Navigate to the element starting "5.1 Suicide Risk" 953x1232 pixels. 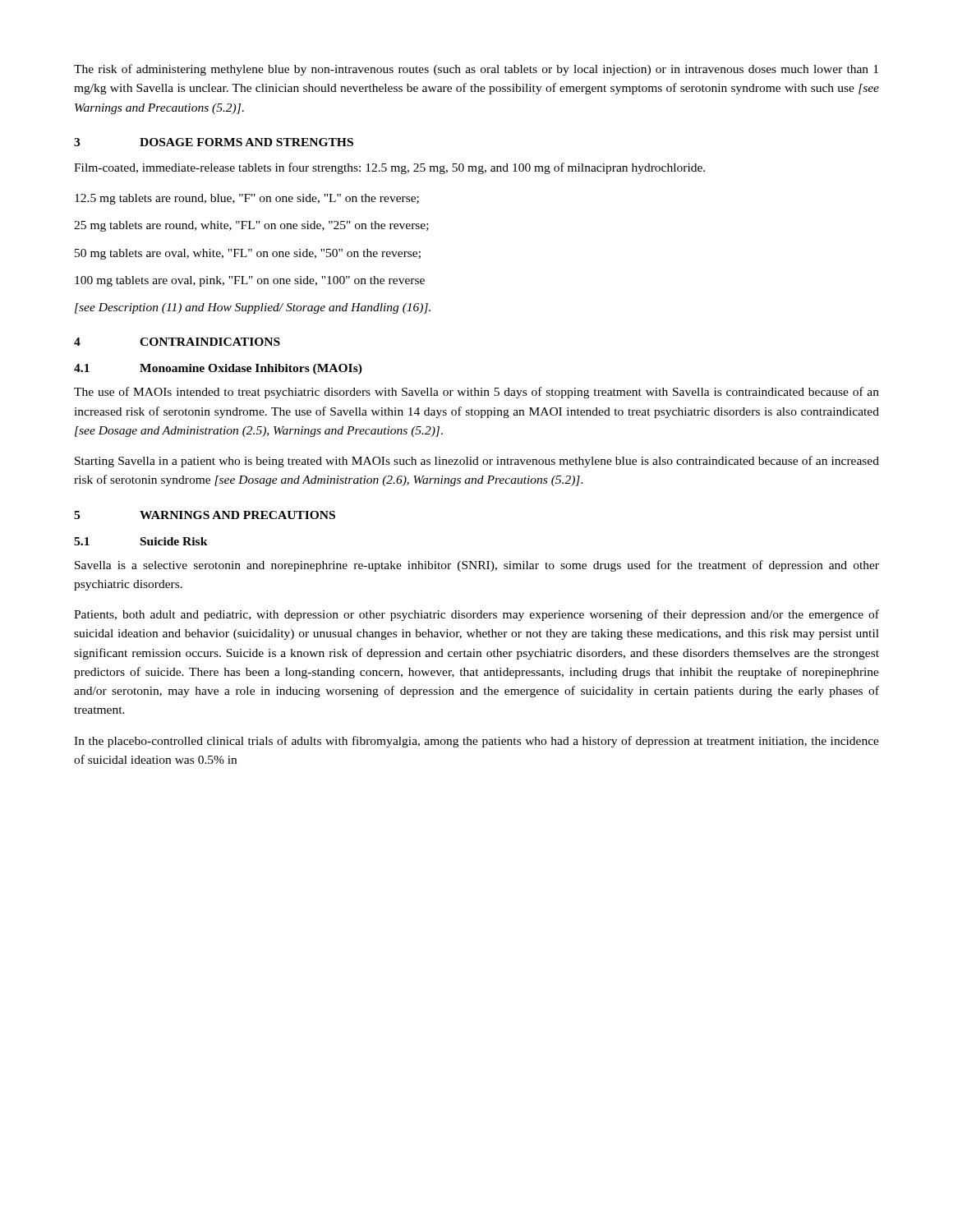click(141, 541)
